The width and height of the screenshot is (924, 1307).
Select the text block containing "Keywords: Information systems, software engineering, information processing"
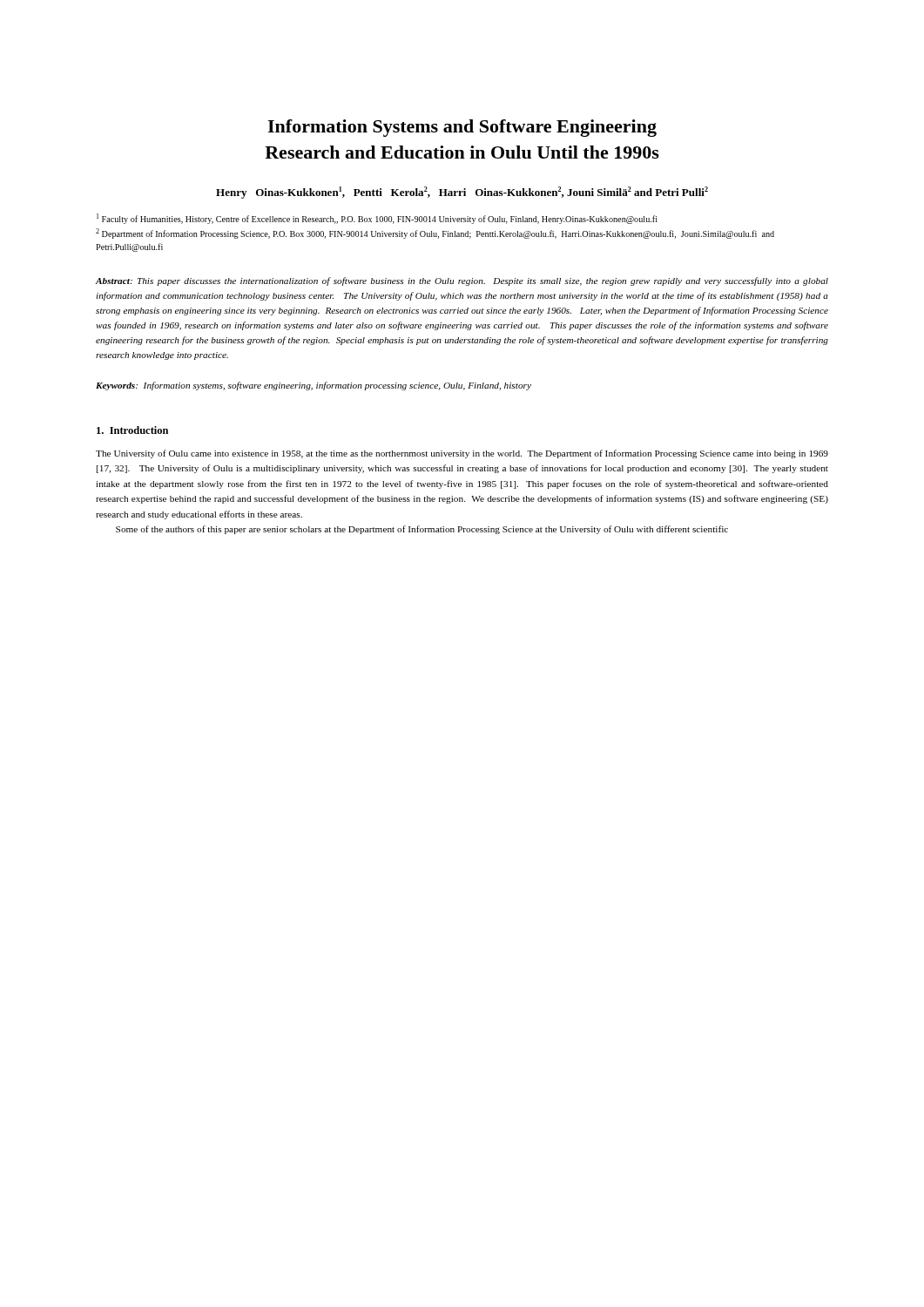click(x=314, y=385)
